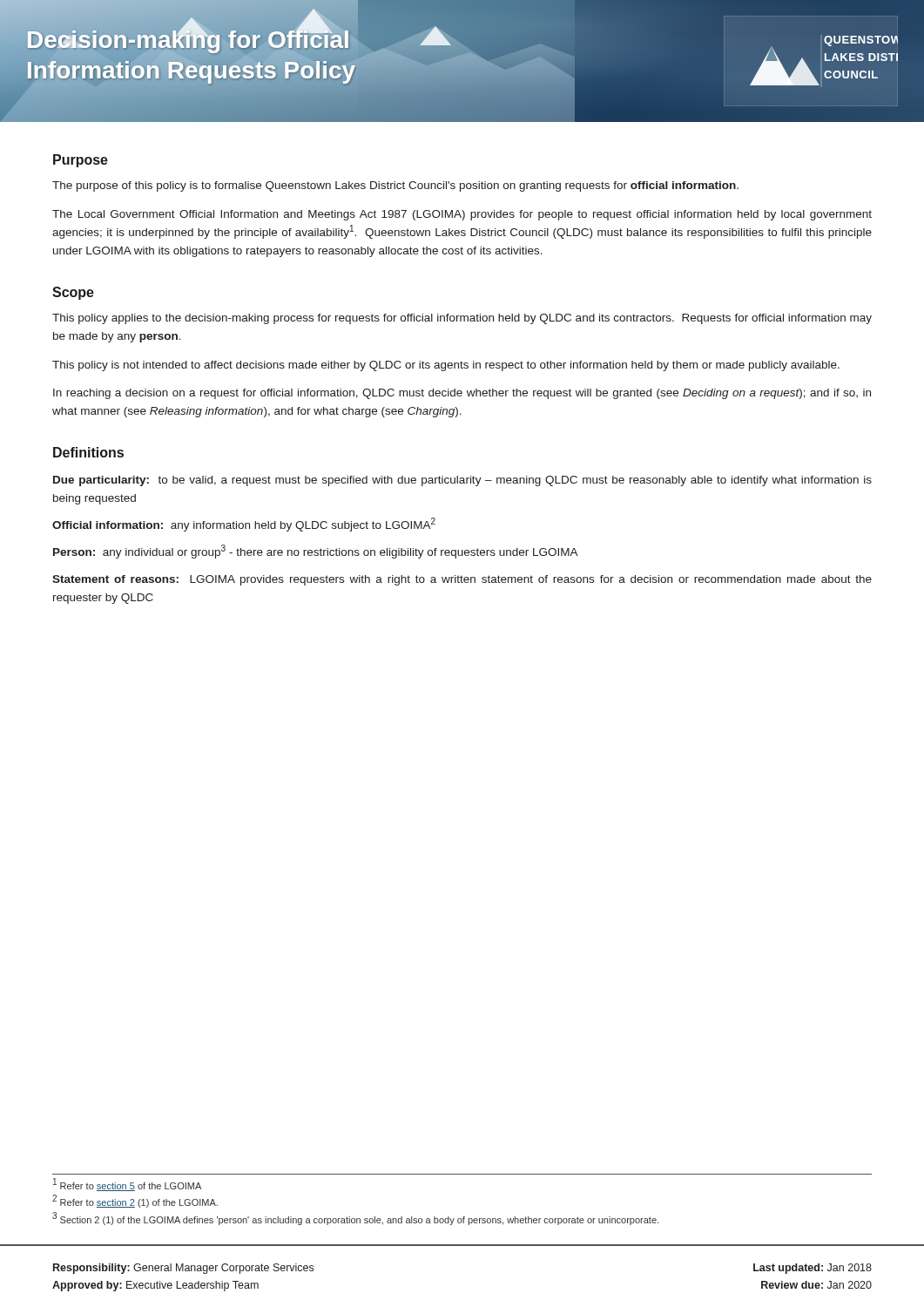
Task: Find the block on this page that starts "1 Refer to section 5 of"
Action: tap(127, 1185)
